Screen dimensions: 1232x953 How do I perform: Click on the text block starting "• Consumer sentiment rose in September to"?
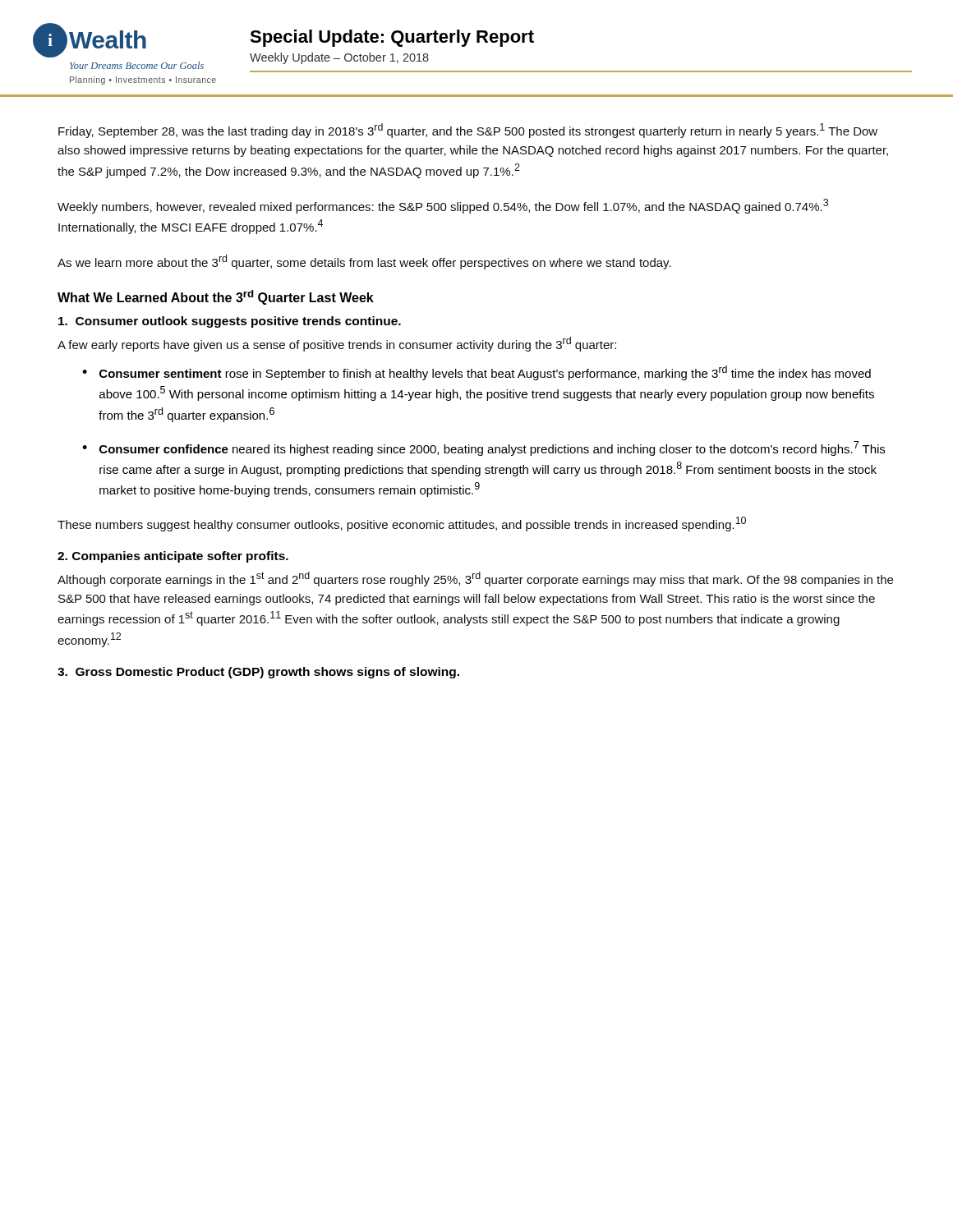[x=489, y=393]
